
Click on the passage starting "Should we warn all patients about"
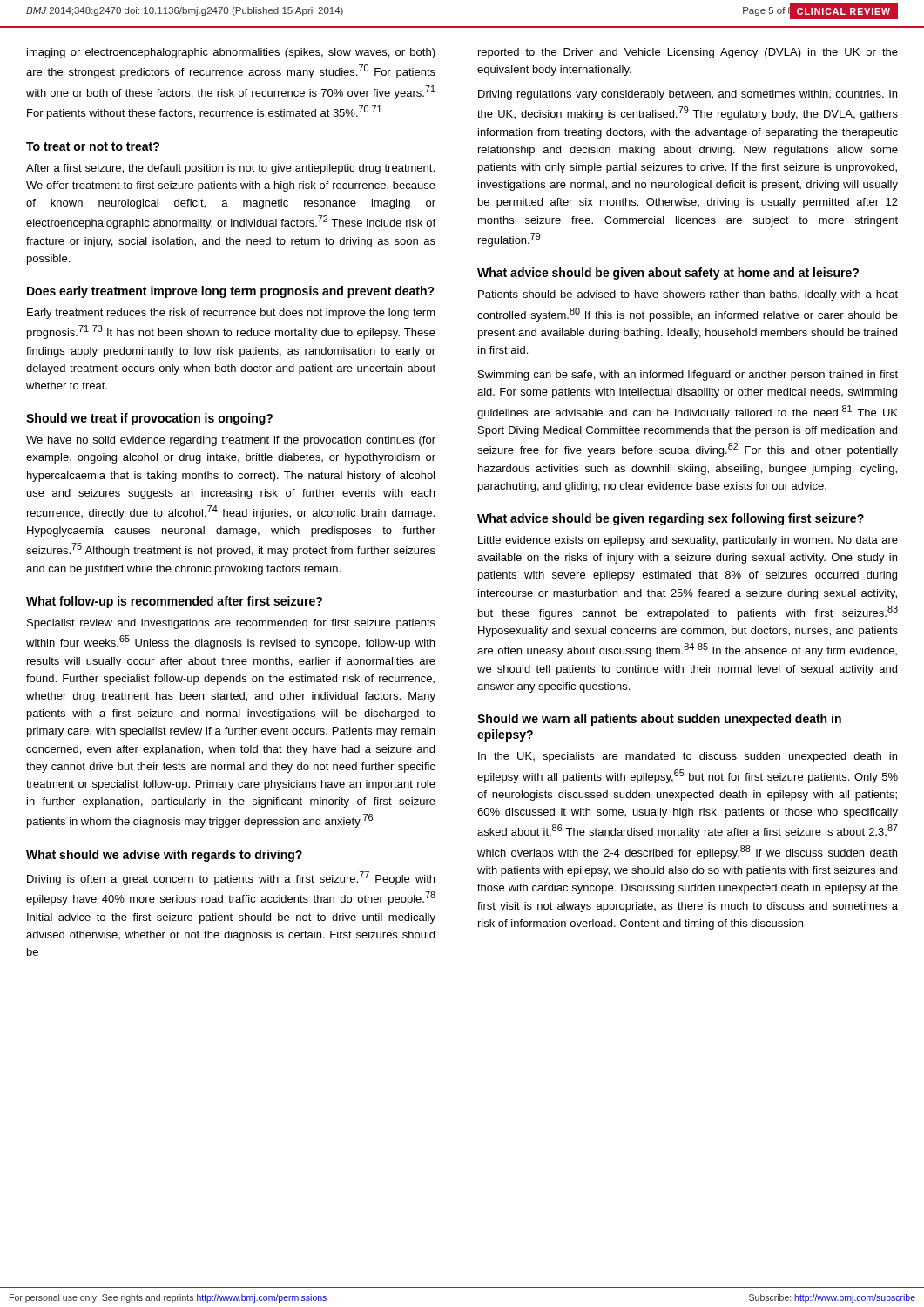point(659,727)
